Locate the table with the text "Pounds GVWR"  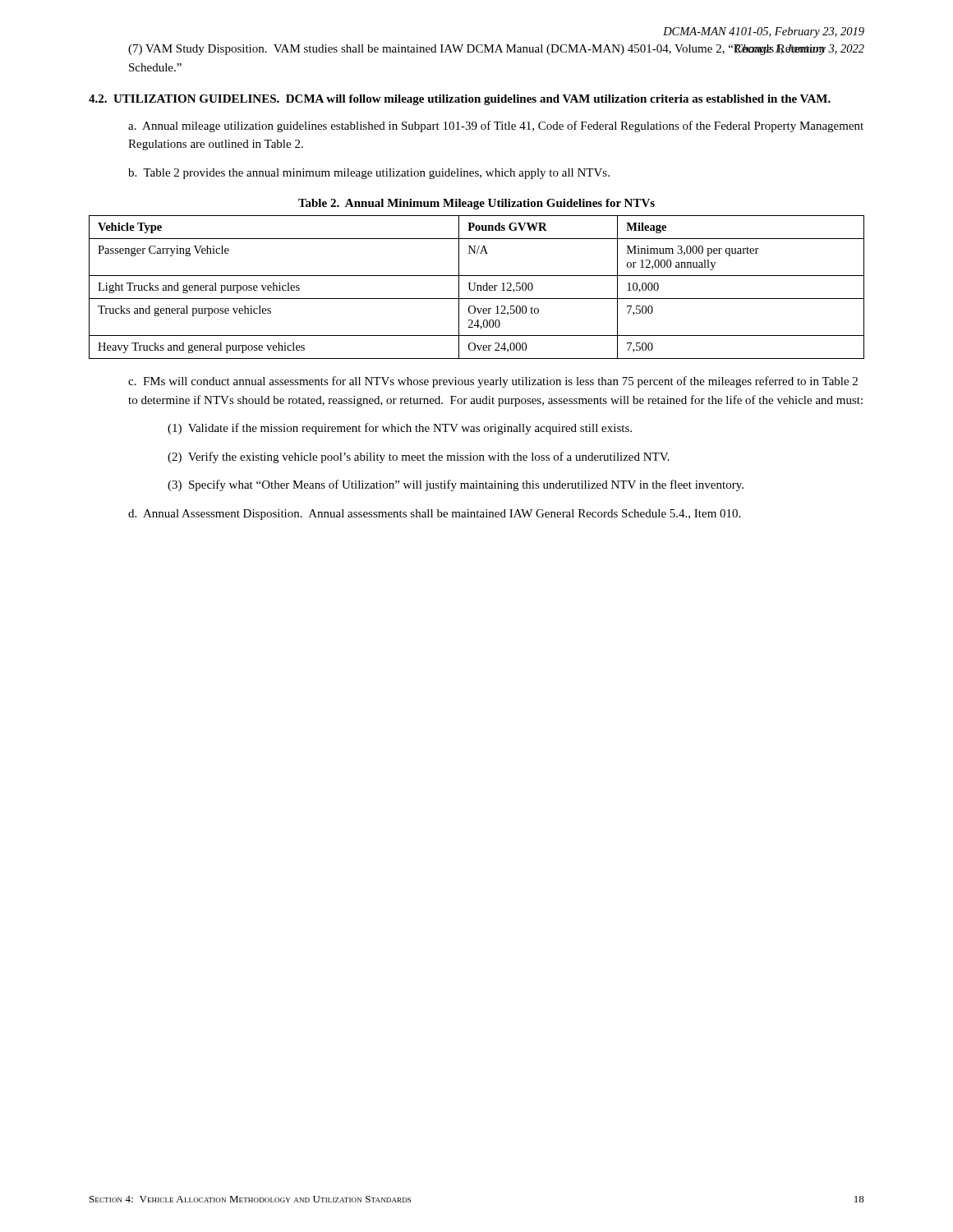[x=476, y=287]
